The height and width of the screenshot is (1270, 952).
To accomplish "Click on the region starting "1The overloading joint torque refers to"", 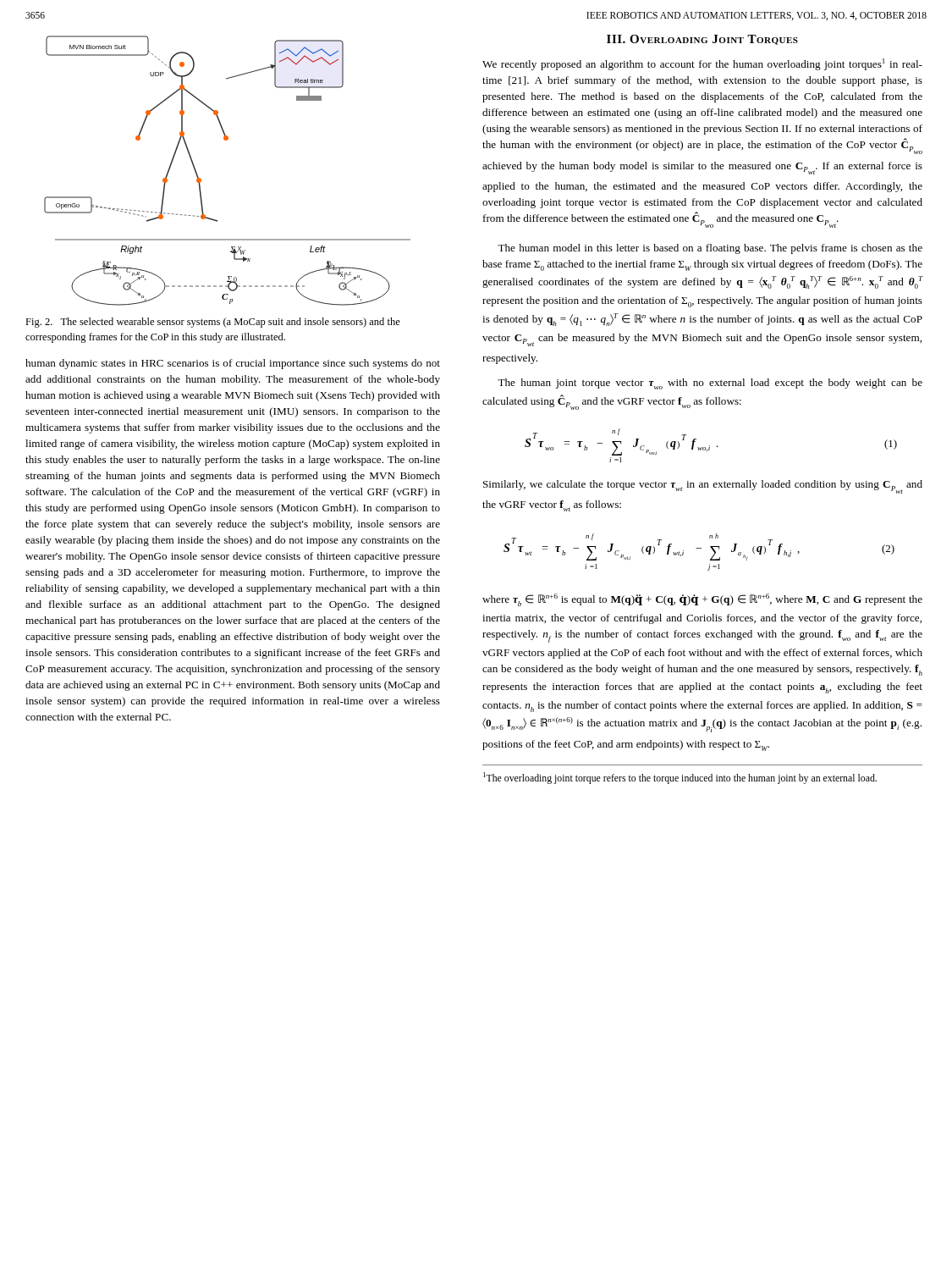I will pos(680,777).
